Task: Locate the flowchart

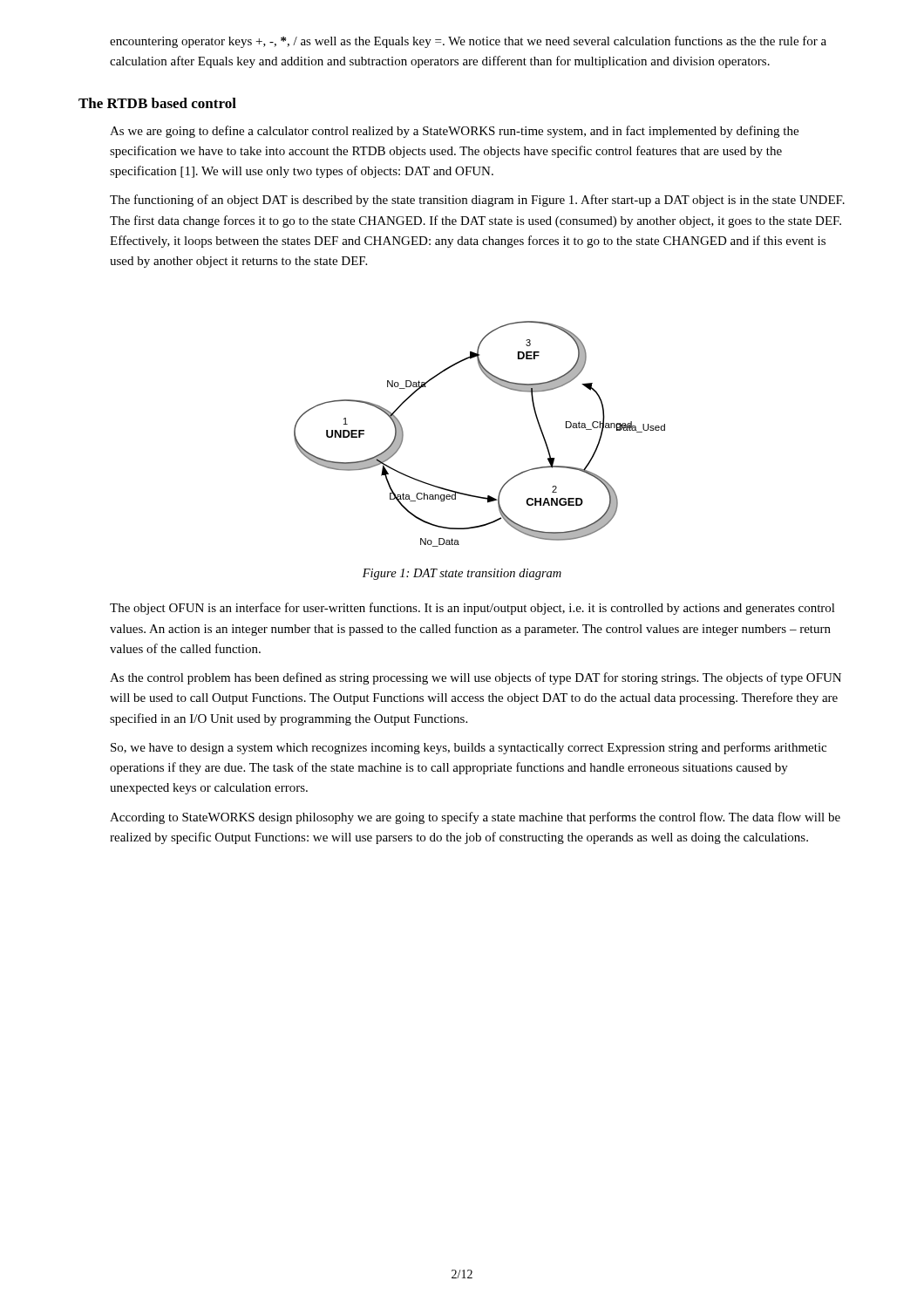Action: coord(462,424)
